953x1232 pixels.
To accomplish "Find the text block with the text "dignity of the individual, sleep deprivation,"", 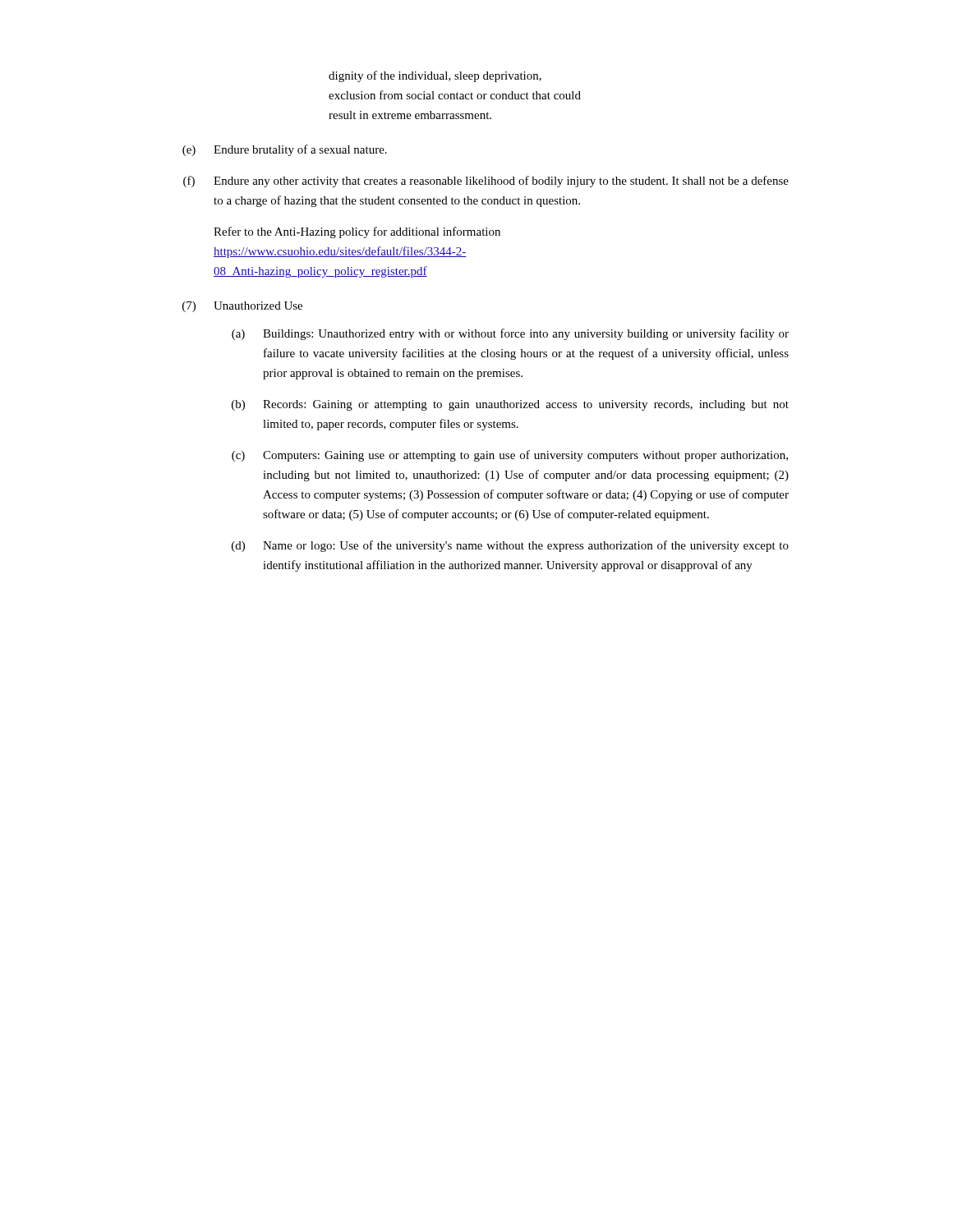I will tap(455, 95).
